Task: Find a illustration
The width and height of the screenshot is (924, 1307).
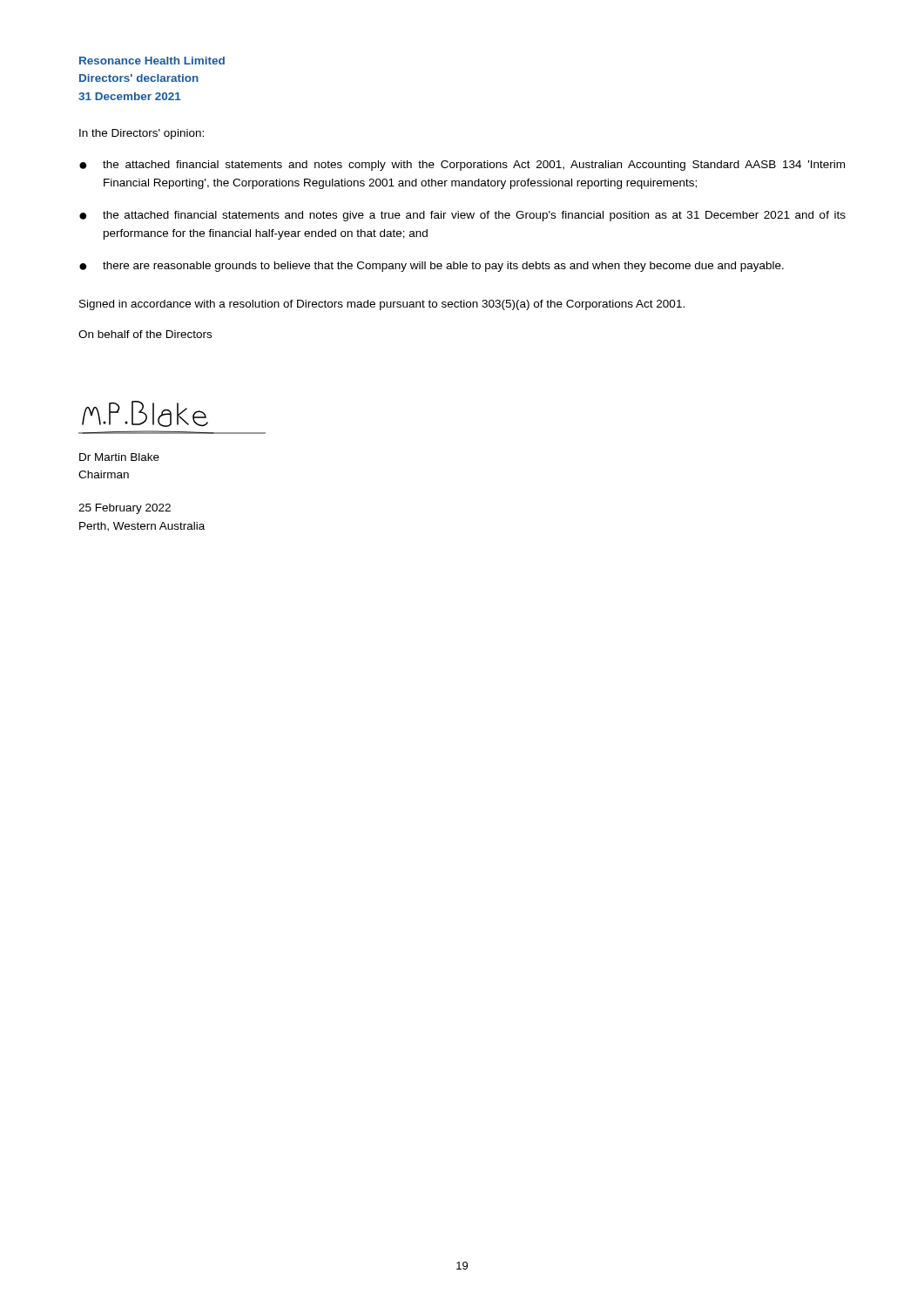Action: pyautogui.click(x=462, y=409)
